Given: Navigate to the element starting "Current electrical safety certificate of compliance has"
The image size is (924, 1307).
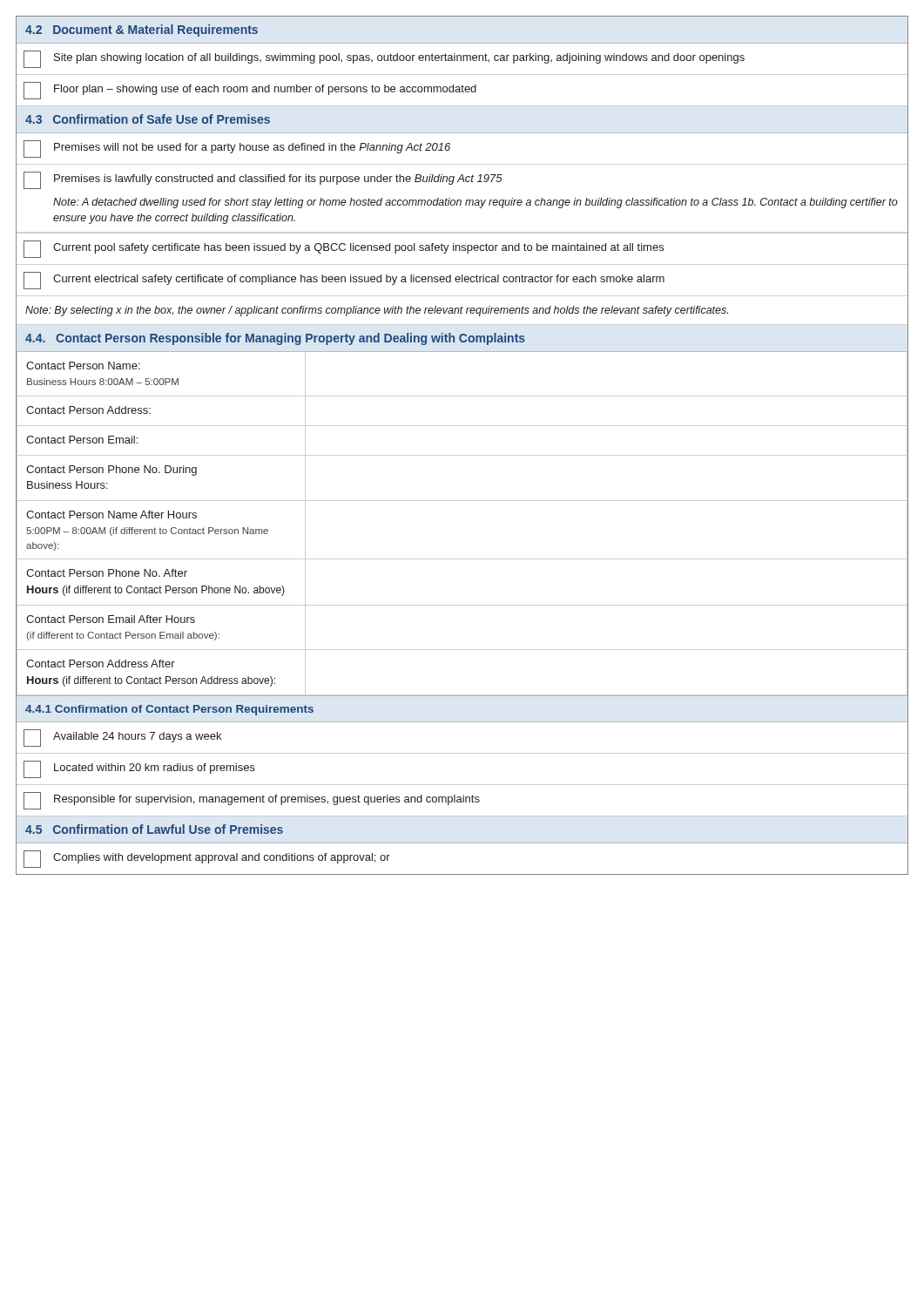Looking at the screenshot, I should [462, 280].
